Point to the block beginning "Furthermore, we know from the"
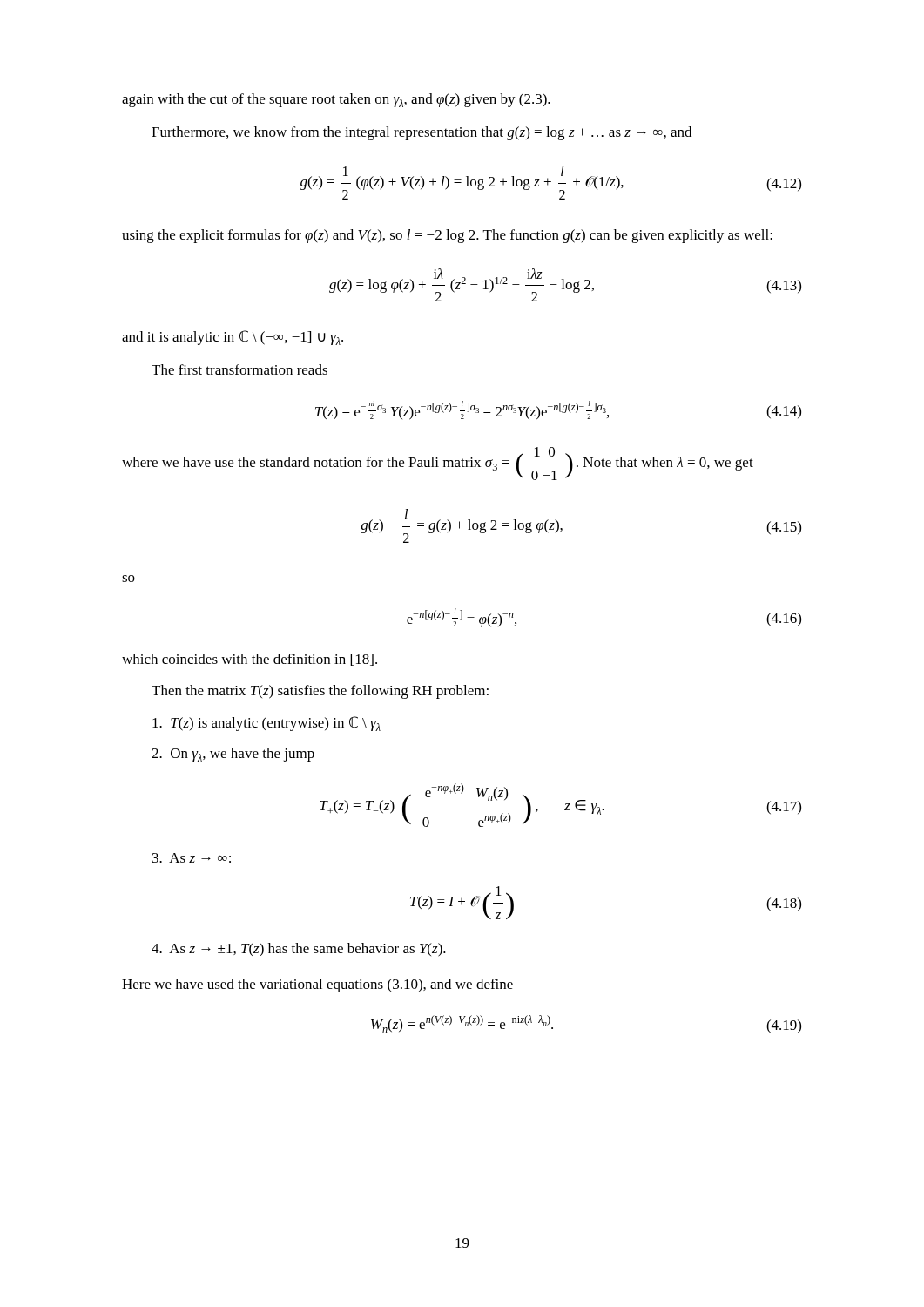This screenshot has height=1307, width=924. pos(462,132)
